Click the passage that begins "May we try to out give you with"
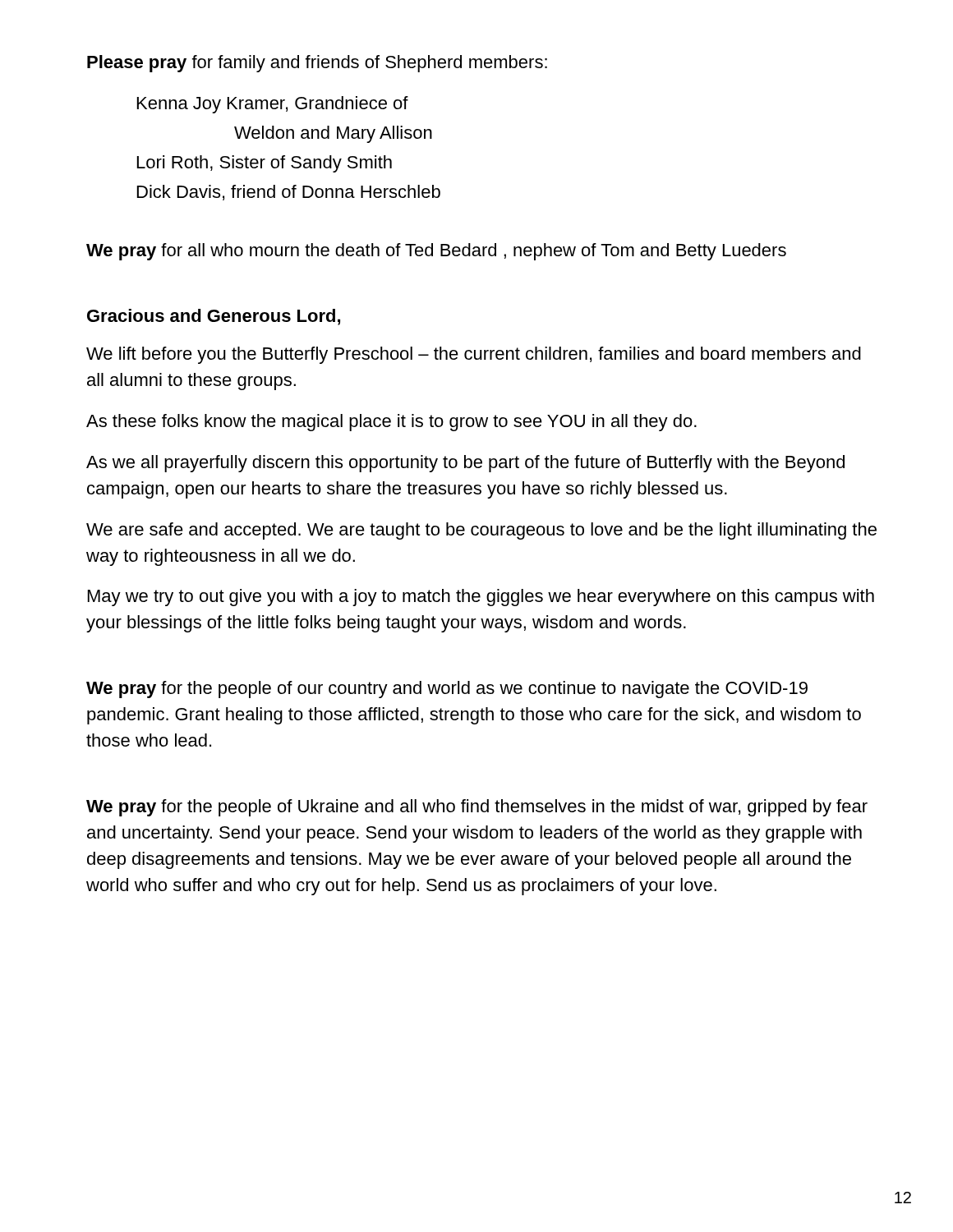The width and height of the screenshot is (953, 1232). tap(485, 610)
